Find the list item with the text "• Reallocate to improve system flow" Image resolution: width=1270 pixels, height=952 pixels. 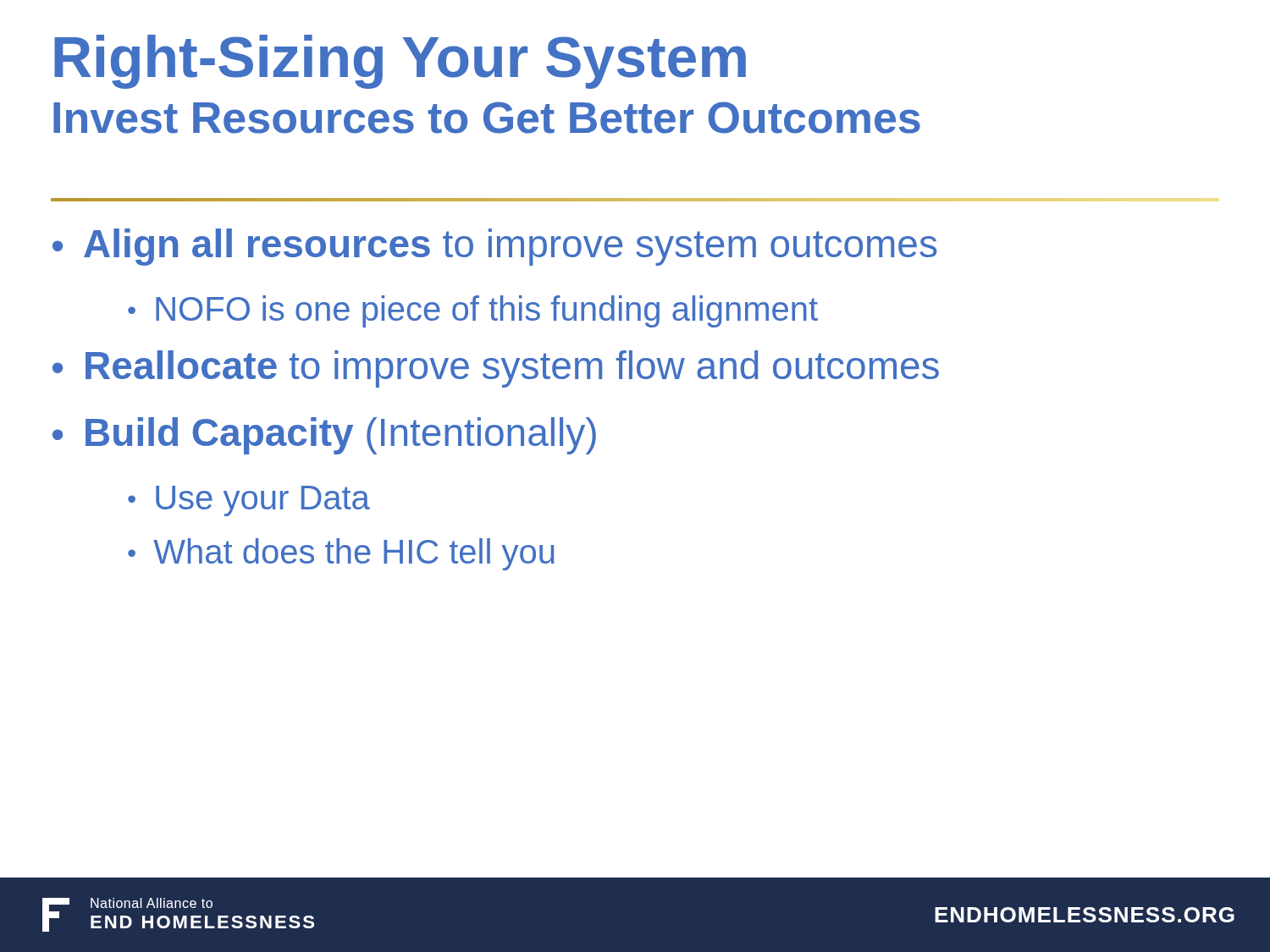click(496, 367)
